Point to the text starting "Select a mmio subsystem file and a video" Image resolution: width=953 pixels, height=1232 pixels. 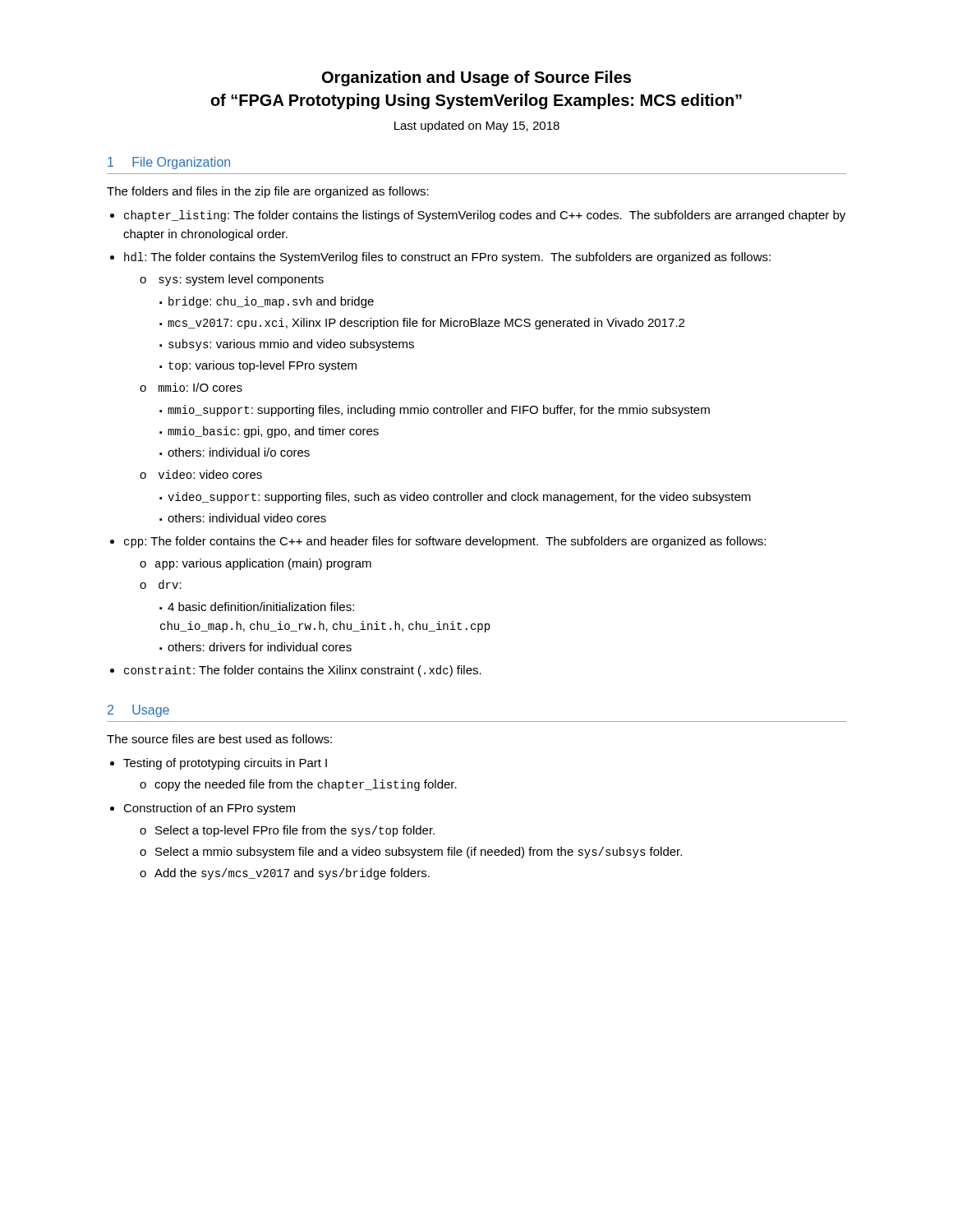(x=419, y=851)
